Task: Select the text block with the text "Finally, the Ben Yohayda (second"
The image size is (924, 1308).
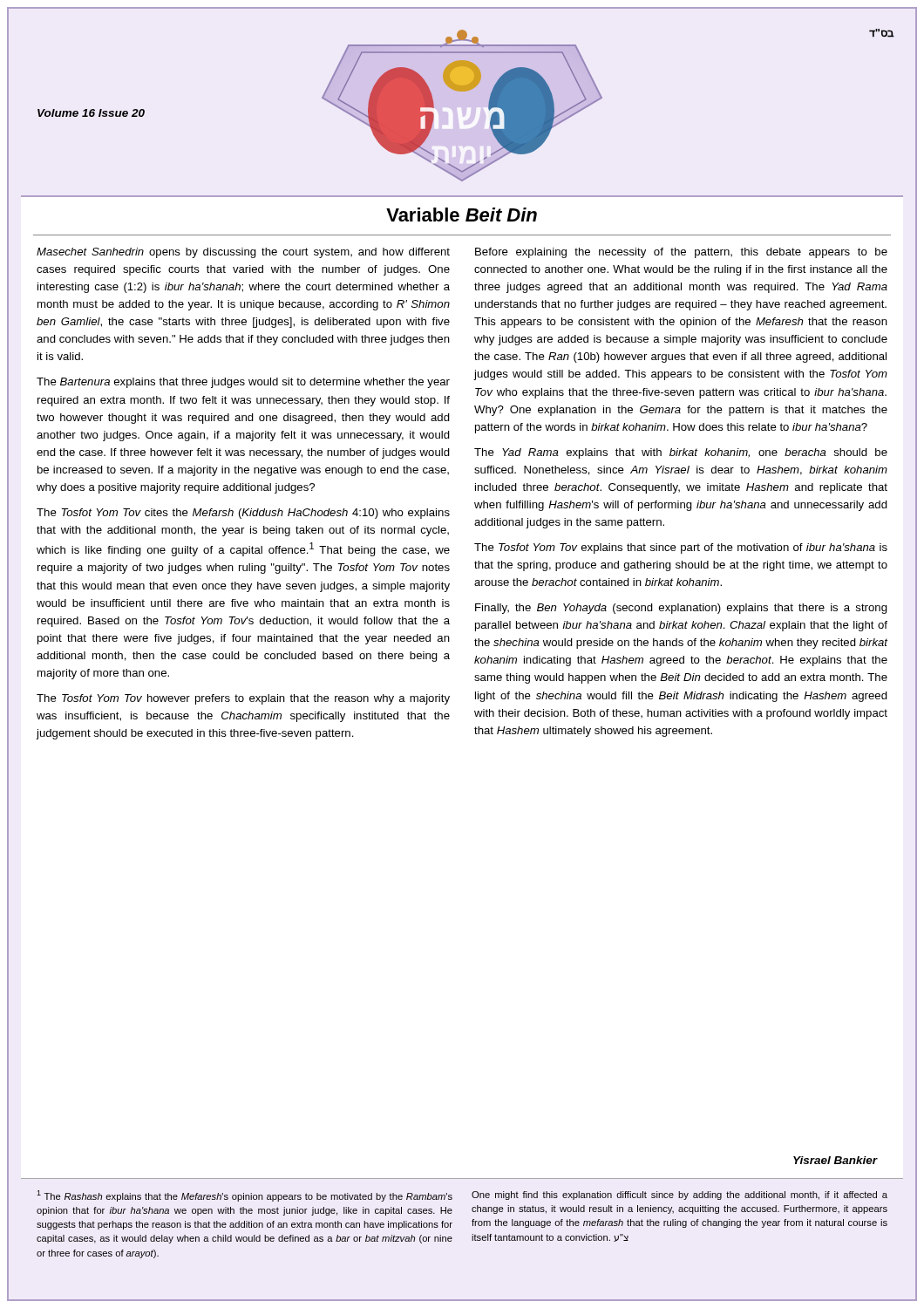Action: [x=681, y=669]
